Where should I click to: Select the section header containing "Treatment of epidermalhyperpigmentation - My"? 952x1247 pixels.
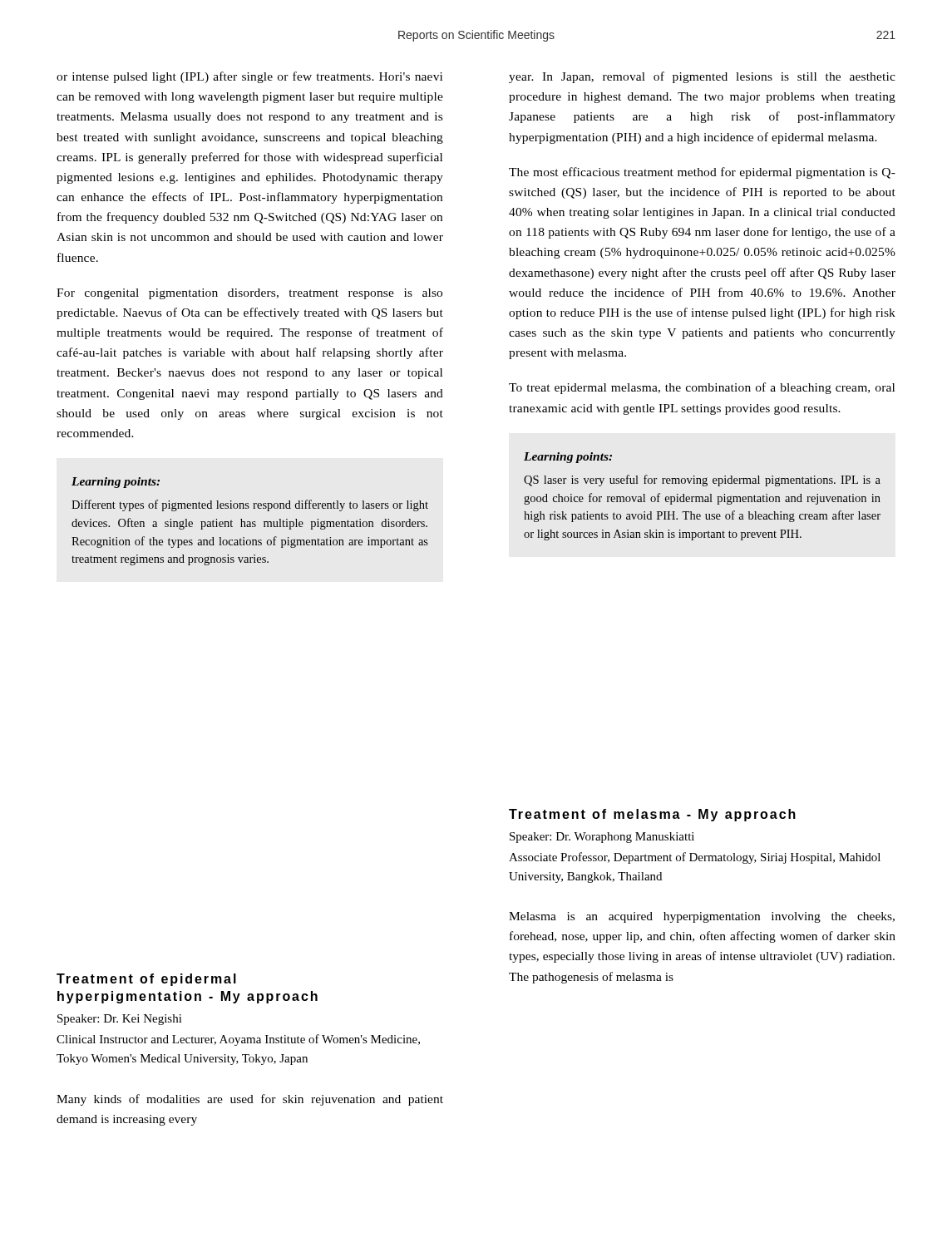[x=146, y=980]
